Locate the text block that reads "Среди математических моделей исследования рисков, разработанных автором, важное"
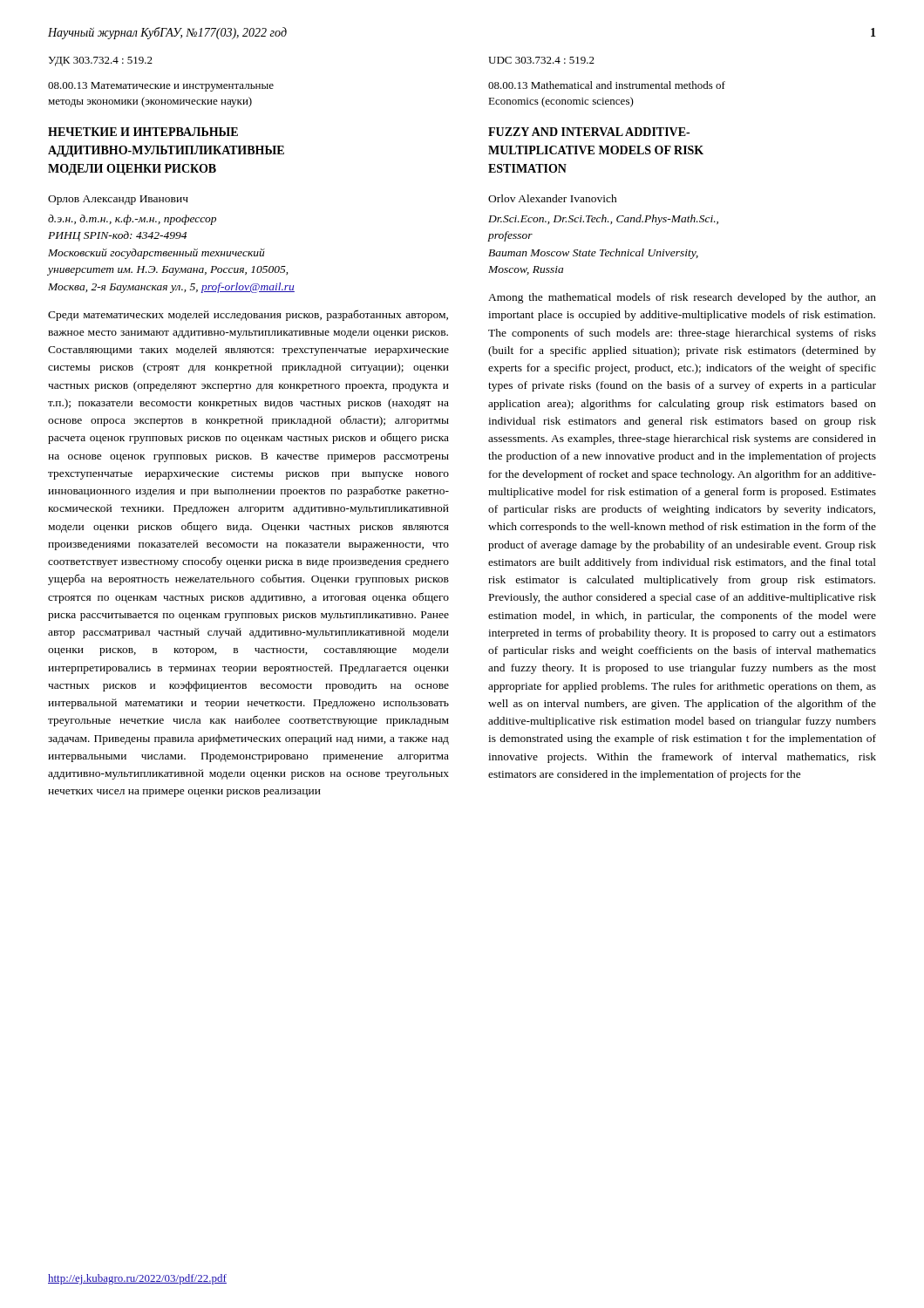The image size is (924, 1308). (x=248, y=552)
